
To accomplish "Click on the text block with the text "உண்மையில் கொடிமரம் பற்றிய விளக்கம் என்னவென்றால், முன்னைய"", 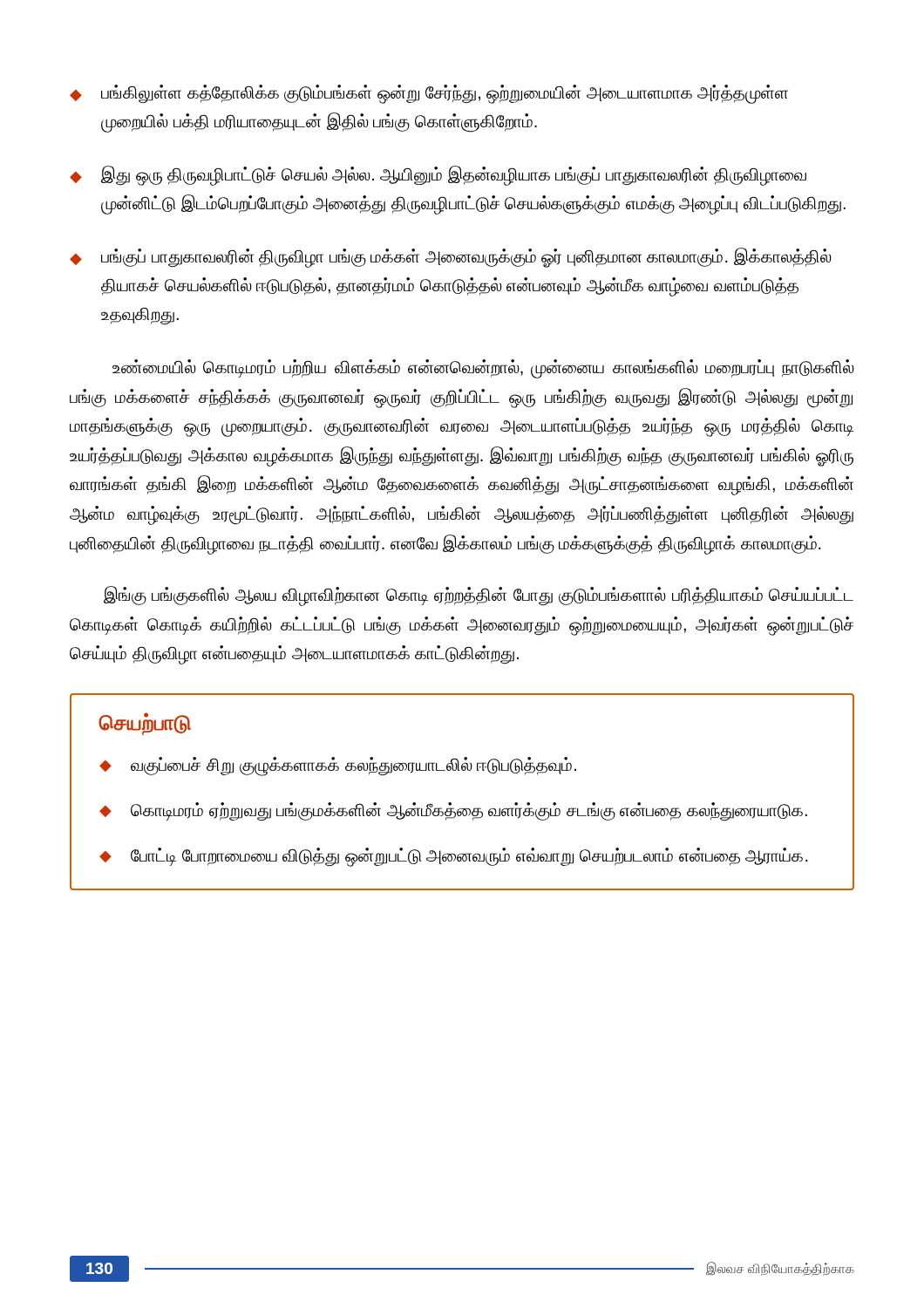I will coord(462,455).
